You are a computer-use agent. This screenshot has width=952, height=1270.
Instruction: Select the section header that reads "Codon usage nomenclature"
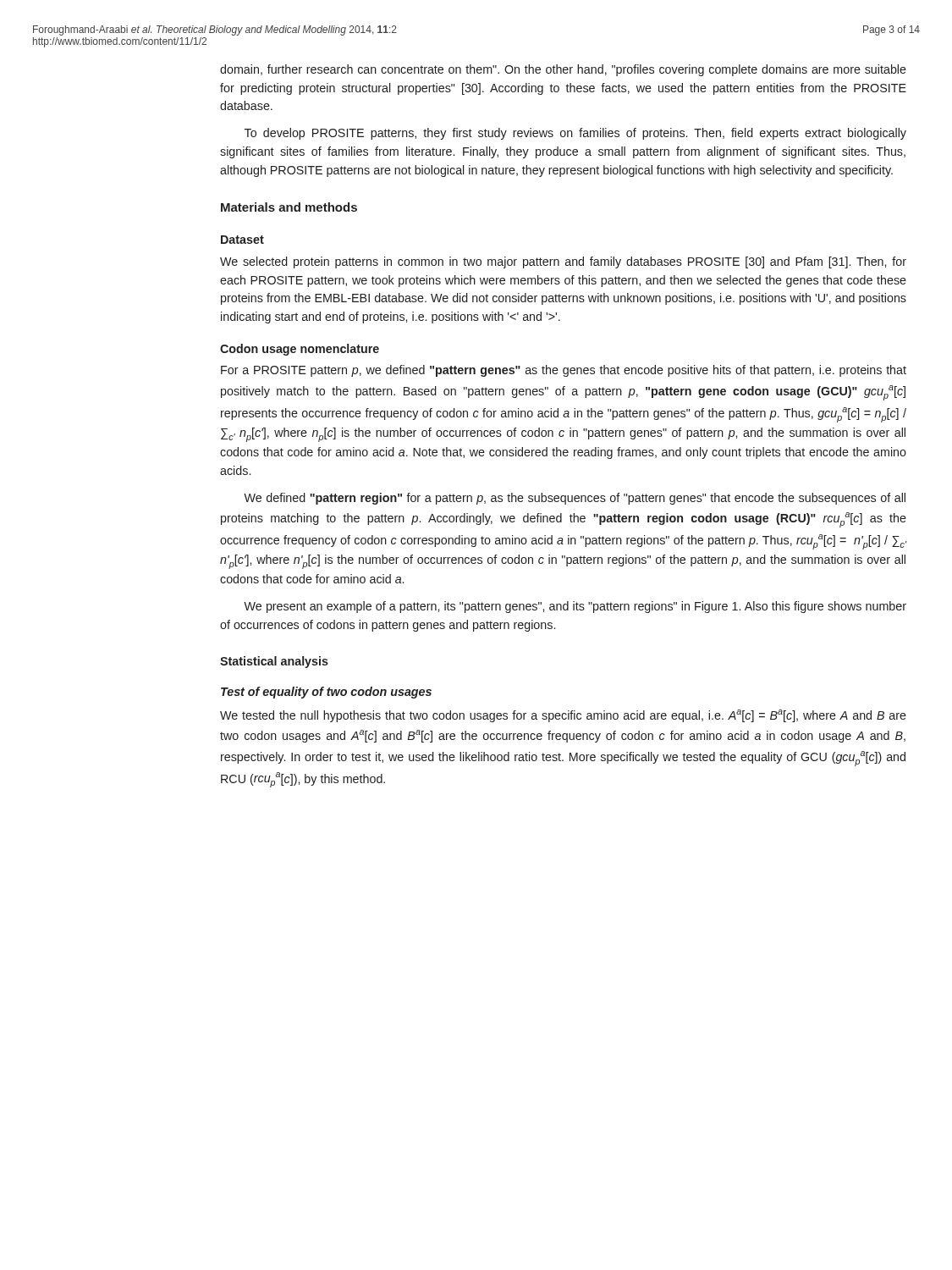tap(300, 349)
